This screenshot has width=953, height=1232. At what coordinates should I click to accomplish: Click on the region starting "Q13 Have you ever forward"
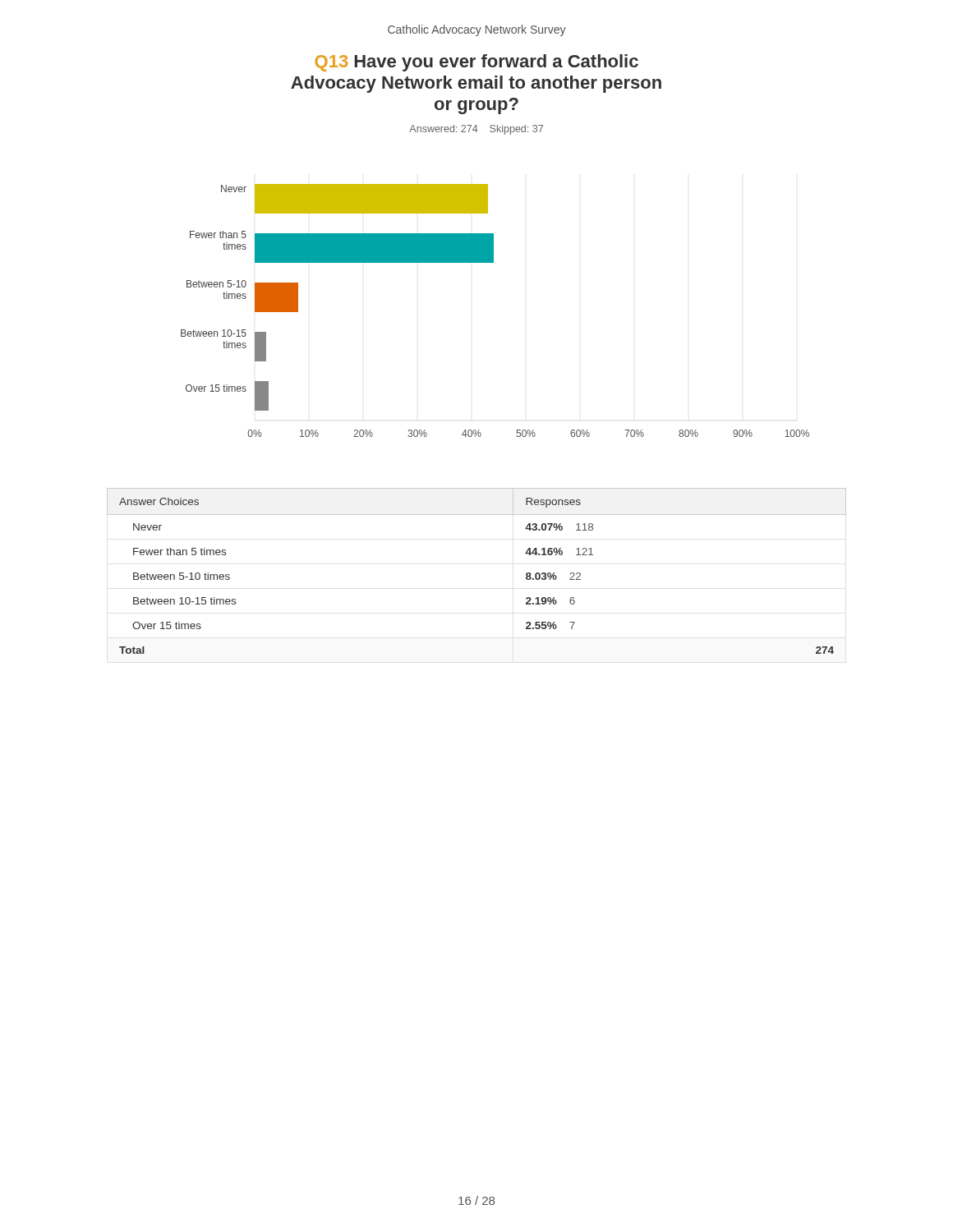[x=476, y=83]
